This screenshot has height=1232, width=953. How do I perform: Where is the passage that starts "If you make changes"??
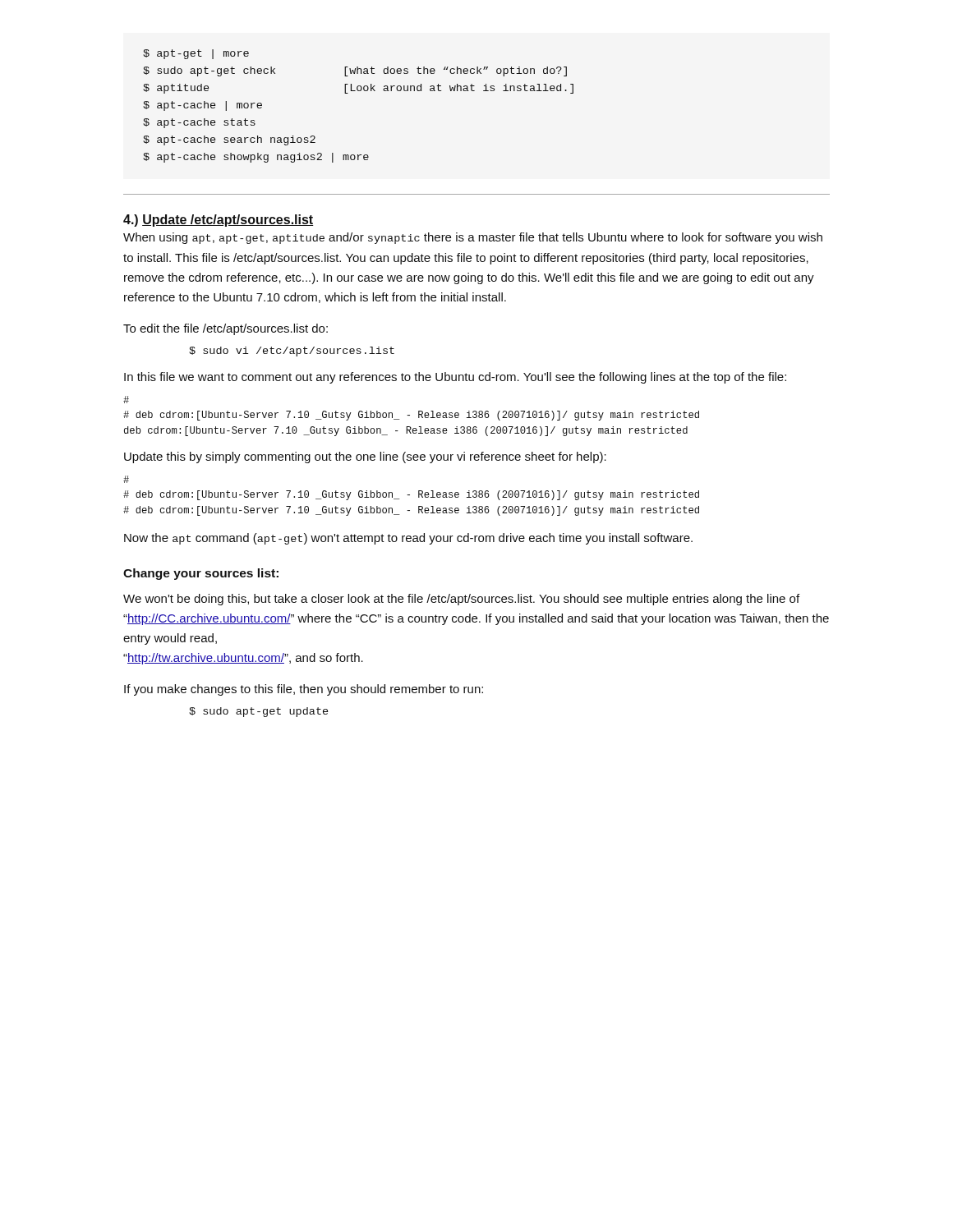point(476,689)
